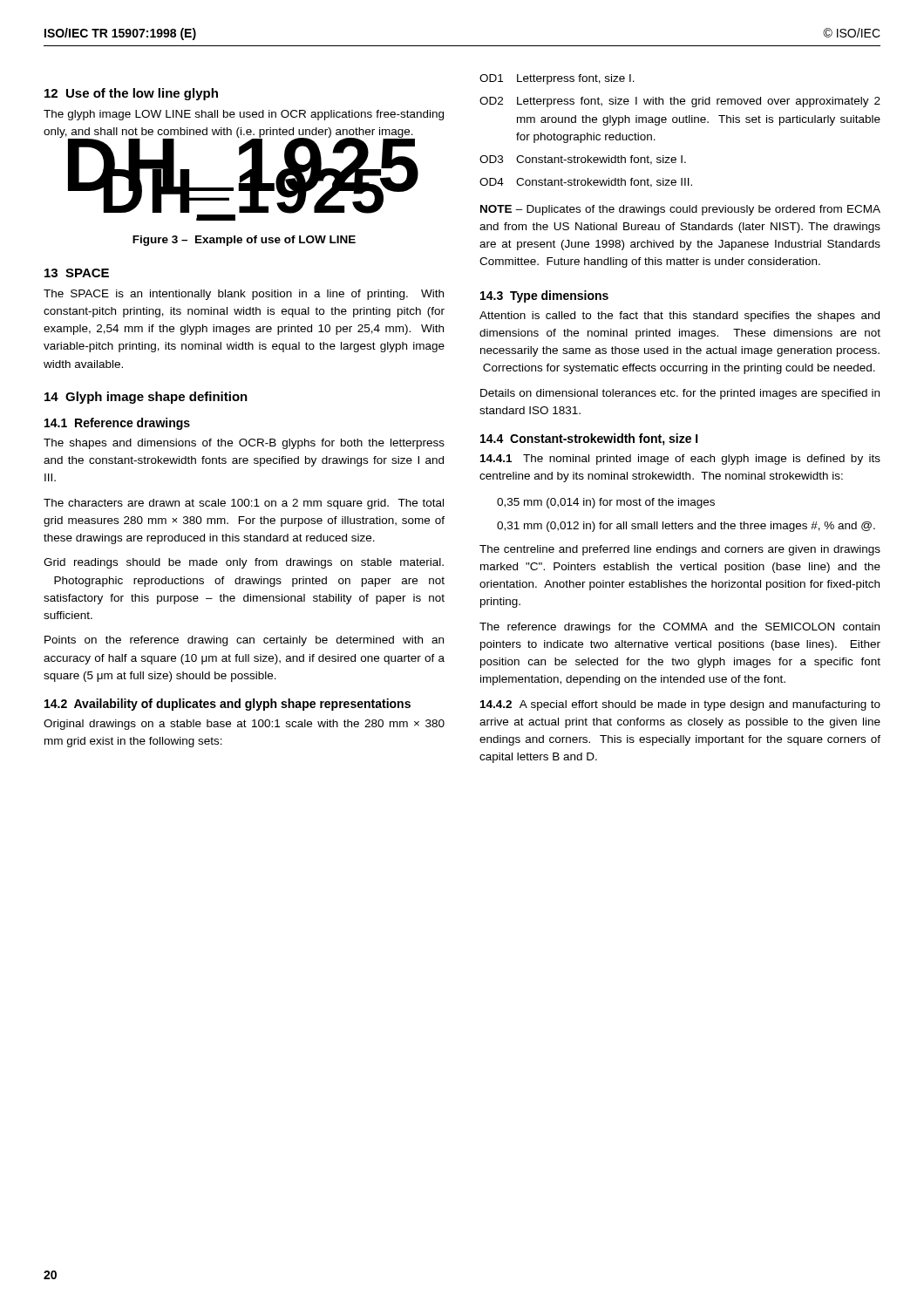The width and height of the screenshot is (924, 1308).
Task: Select the text starting "The SPACE is an"
Action: [x=244, y=328]
